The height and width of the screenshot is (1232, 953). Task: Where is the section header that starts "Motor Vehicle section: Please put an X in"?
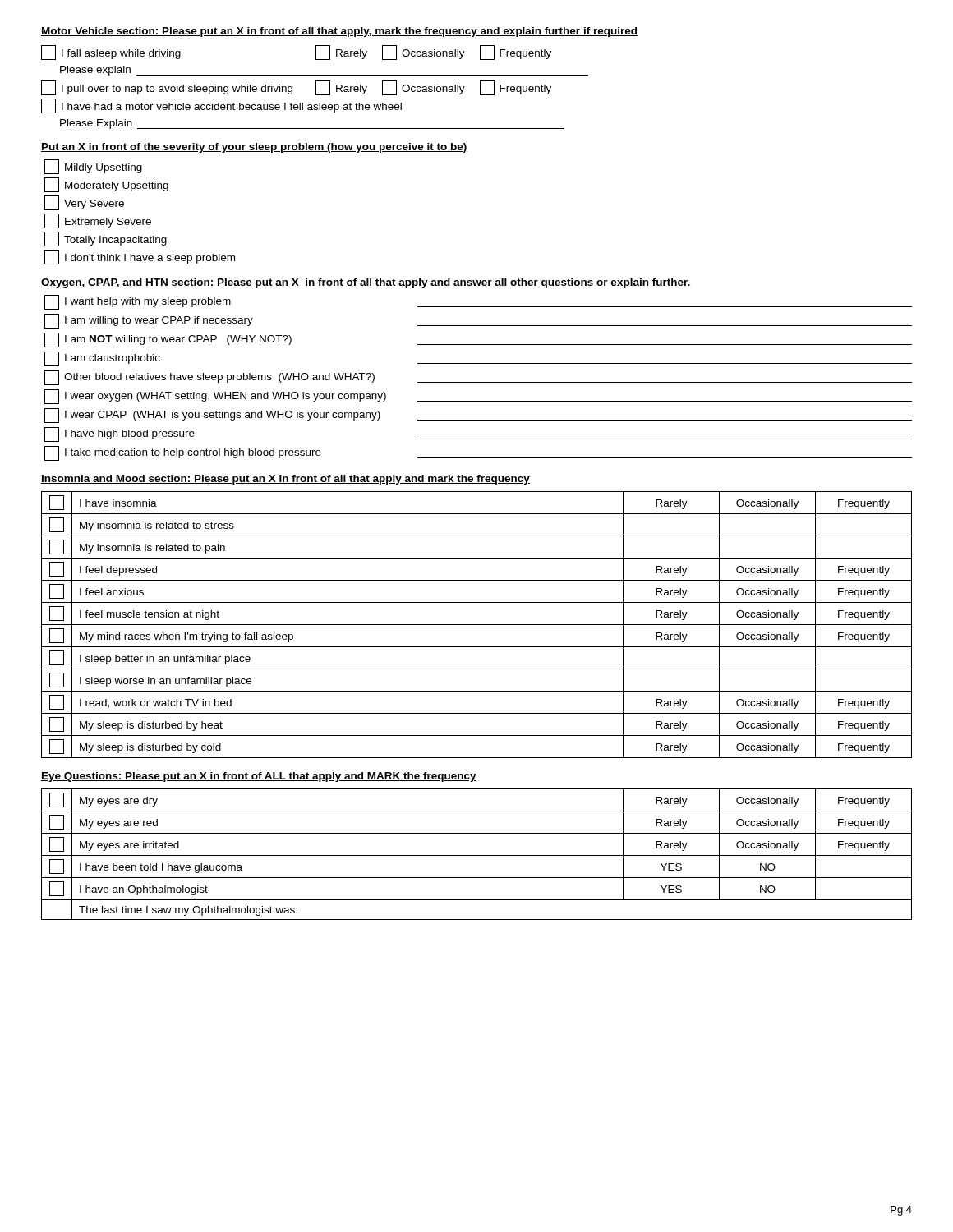pyautogui.click(x=339, y=31)
